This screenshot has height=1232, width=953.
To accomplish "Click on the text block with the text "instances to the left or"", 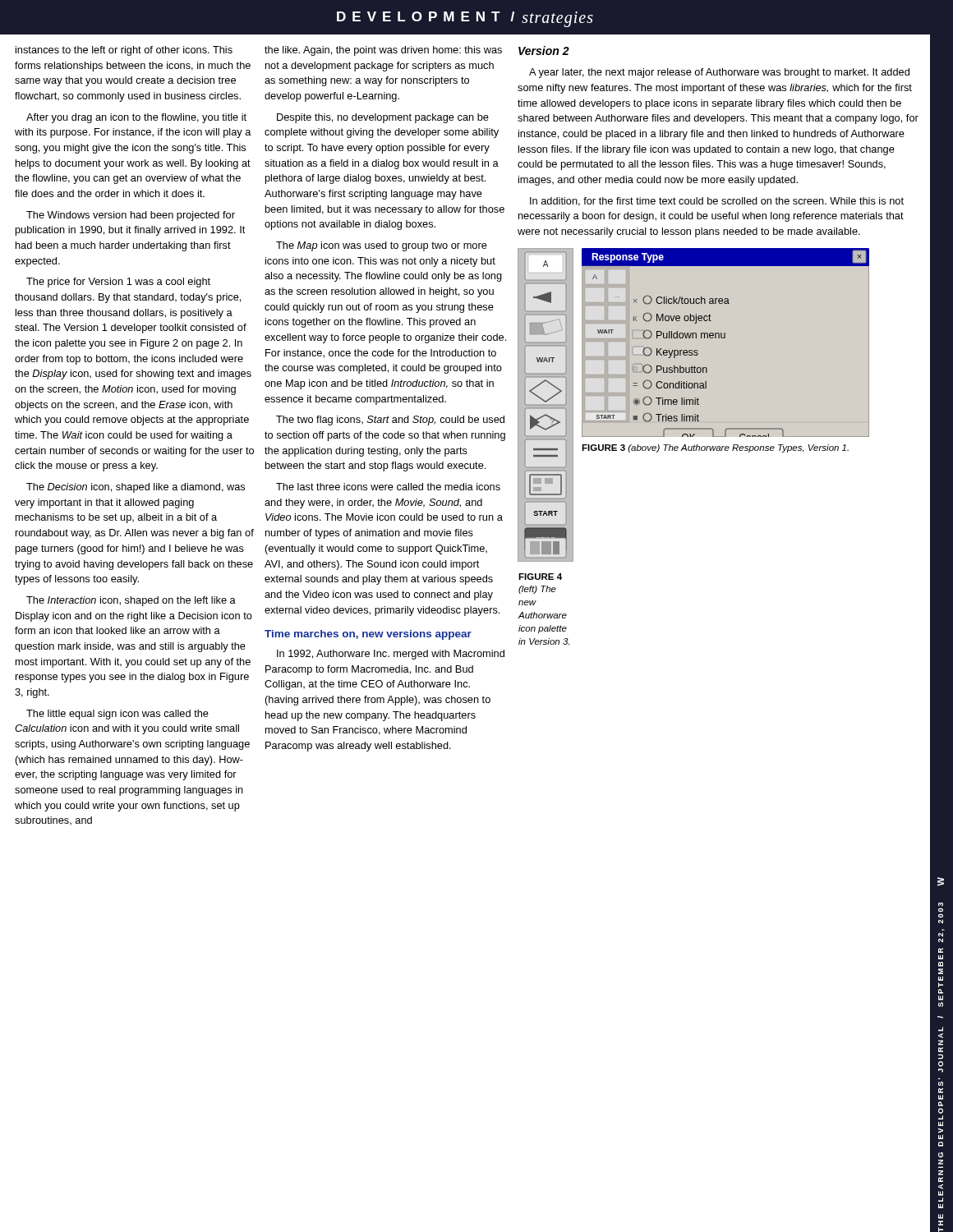I will 135,436.
